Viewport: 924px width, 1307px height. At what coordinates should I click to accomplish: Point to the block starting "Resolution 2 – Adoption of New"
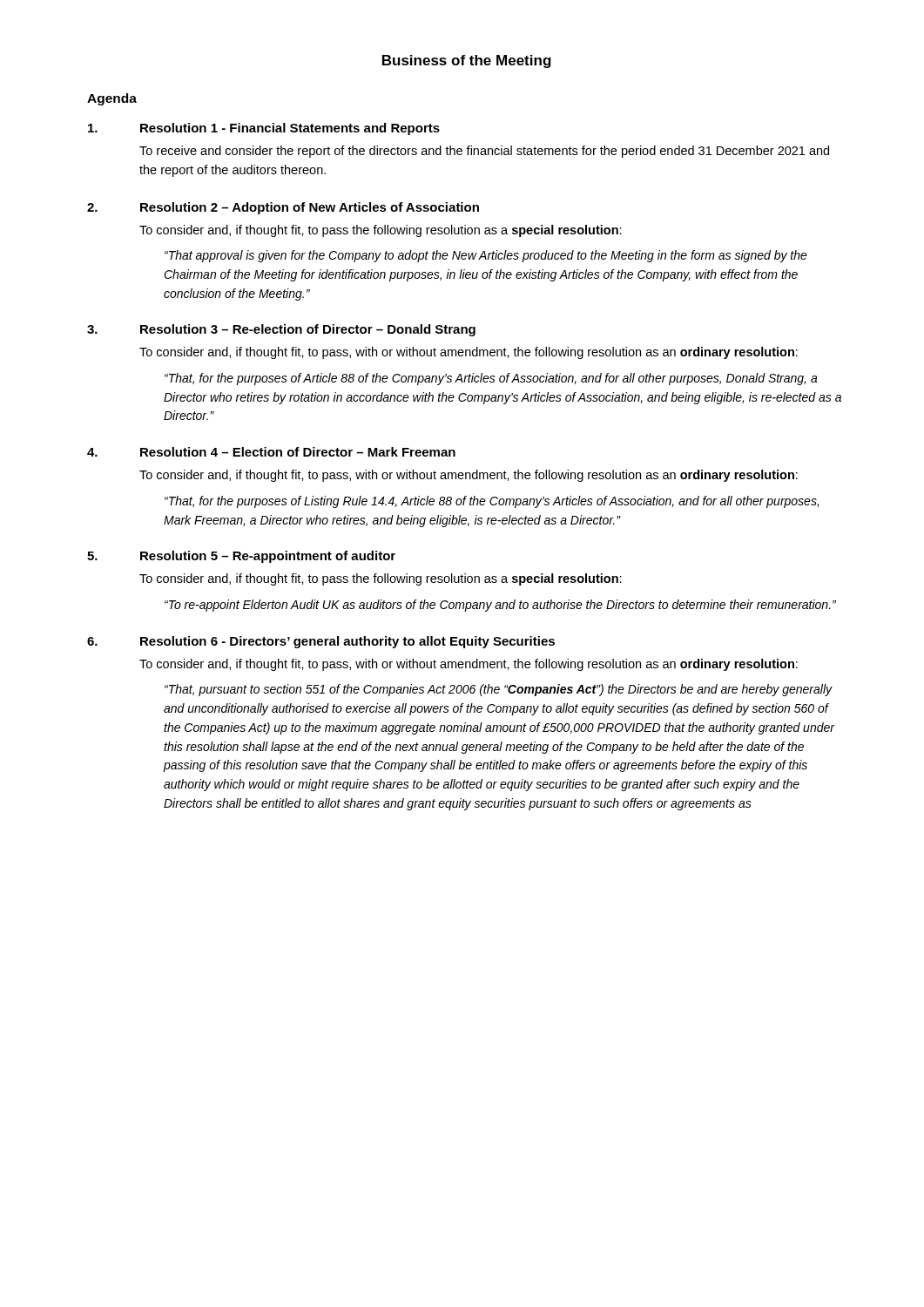pyautogui.click(x=310, y=207)
